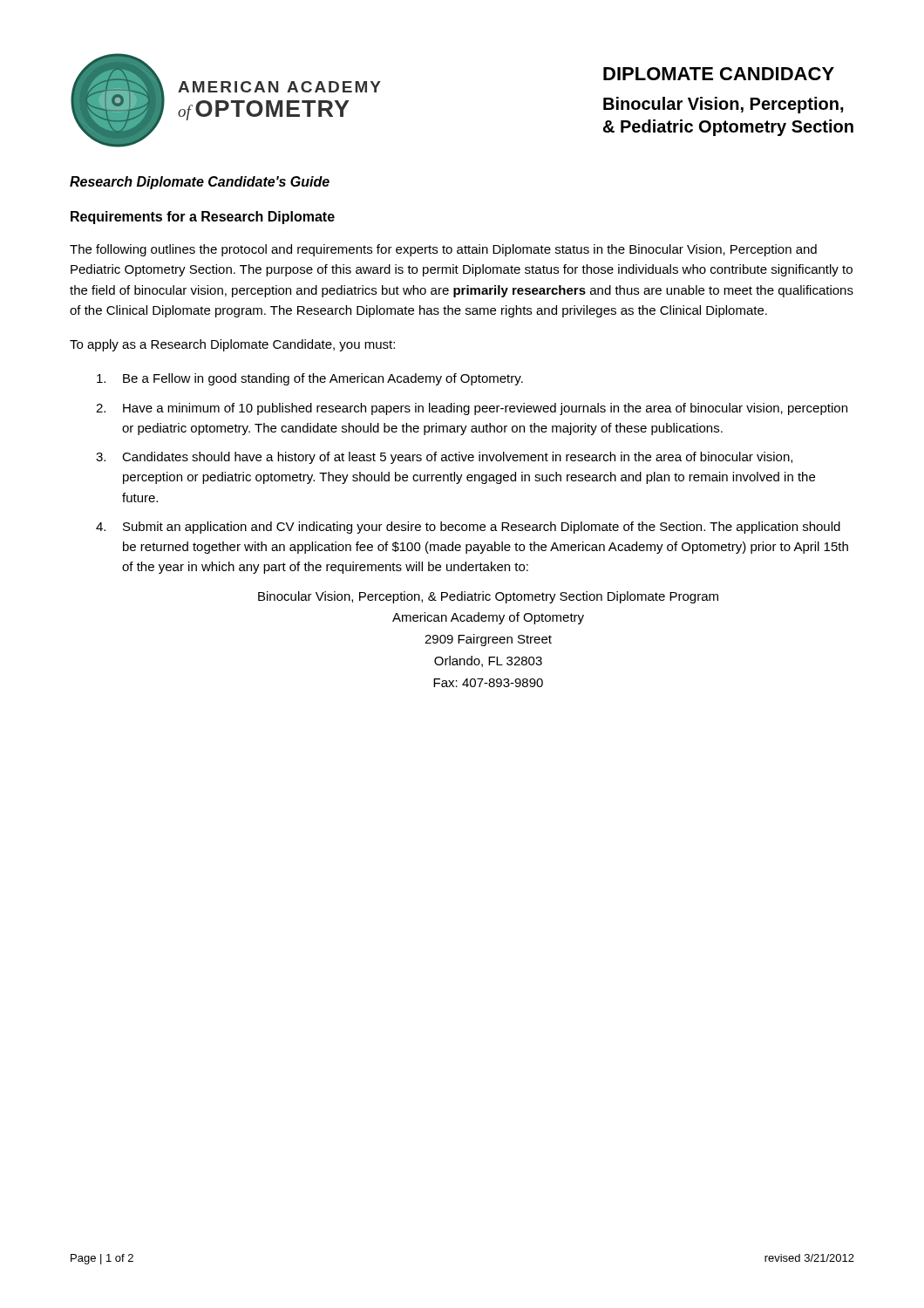
Task: Click the passage that begins "To apply as a Research Diplomate"
Action: [233, 344]
